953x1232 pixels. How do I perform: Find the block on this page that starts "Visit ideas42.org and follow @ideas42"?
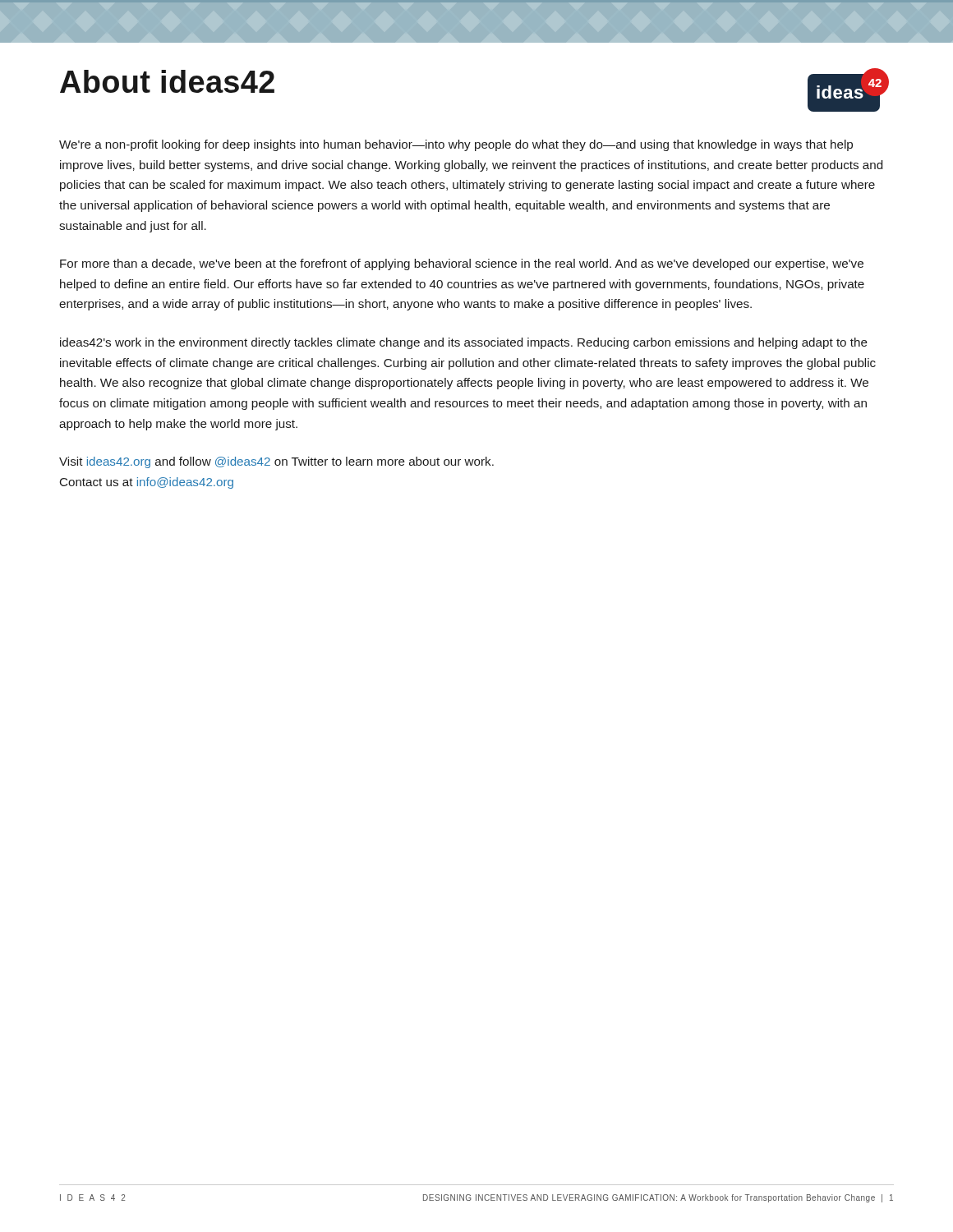click(x=277, y=471)
